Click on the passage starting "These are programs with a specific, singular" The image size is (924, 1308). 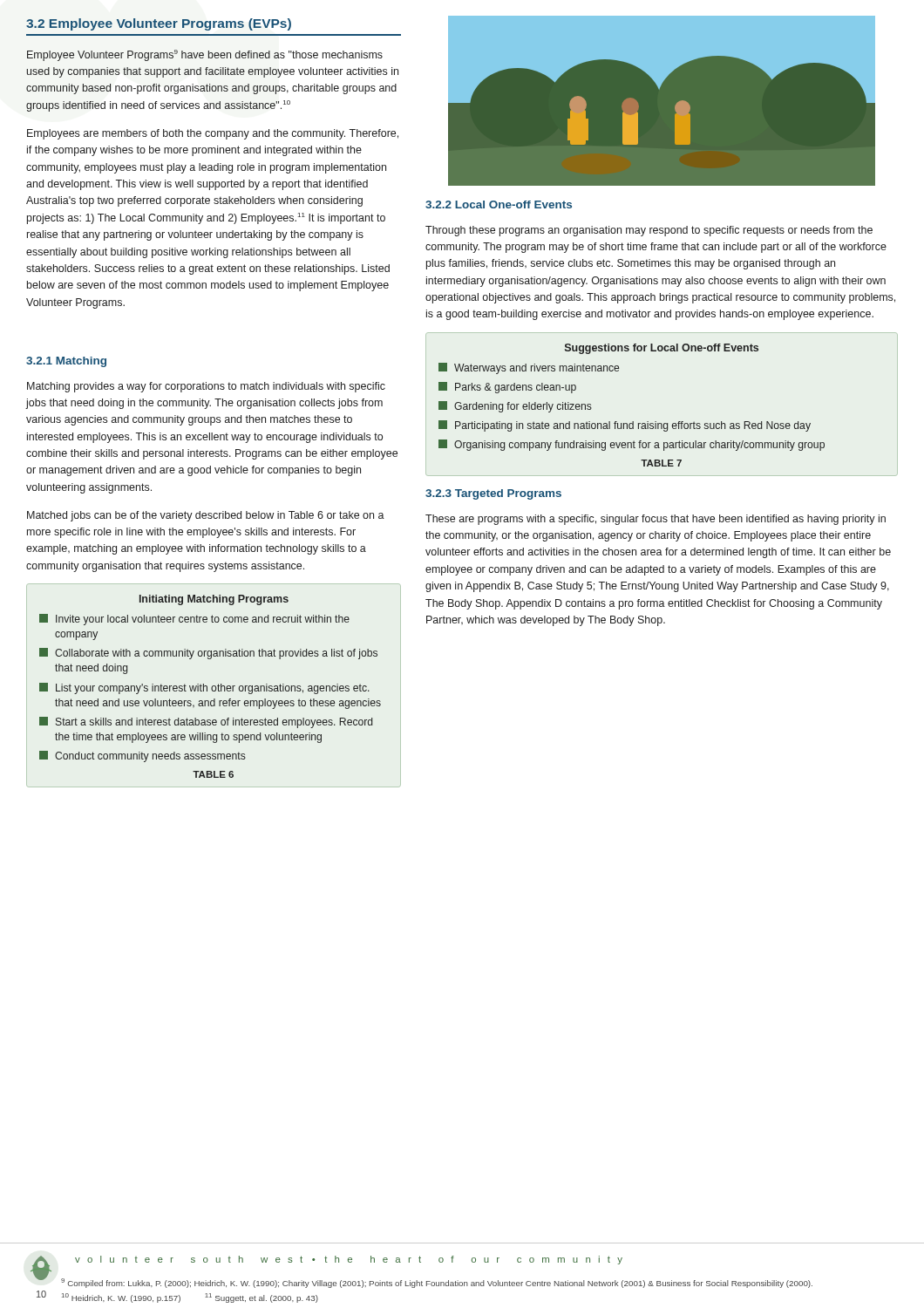point(662,570)
